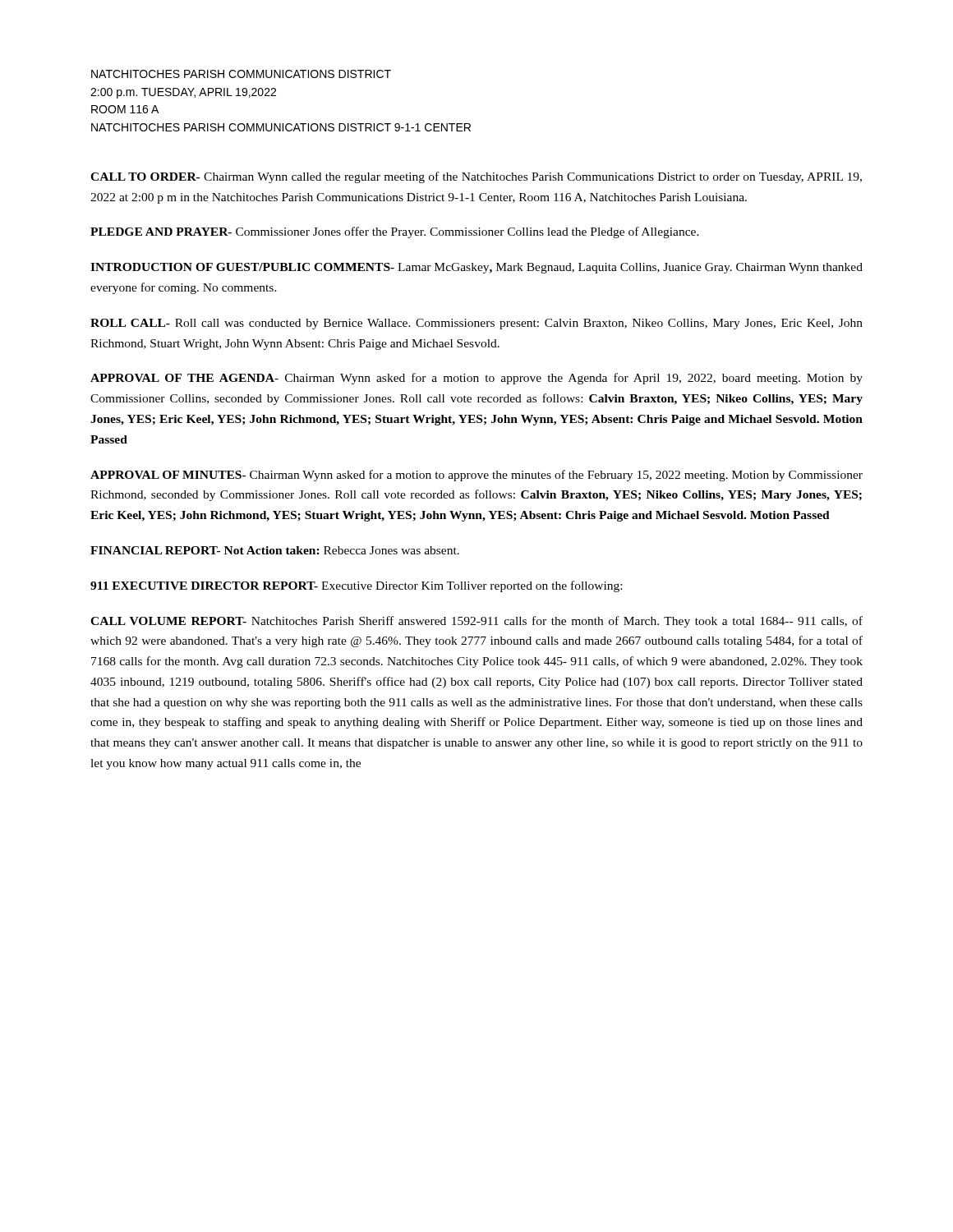Find the text block that reads "APPROVAL OF MINUTES- Chairman Wynn asked for"

tap(476, 495)
